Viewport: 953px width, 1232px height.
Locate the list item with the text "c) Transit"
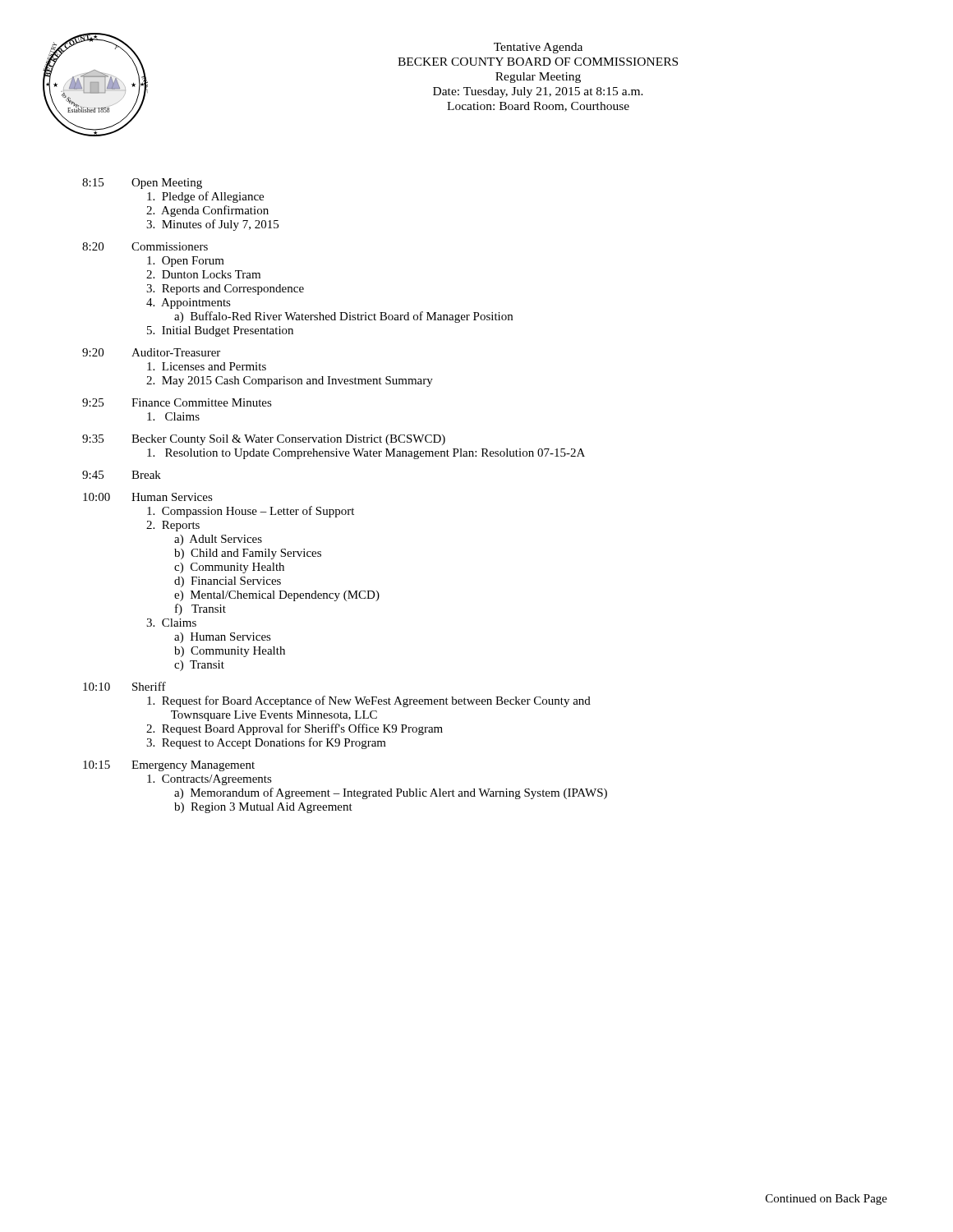[x=199, y=664]
